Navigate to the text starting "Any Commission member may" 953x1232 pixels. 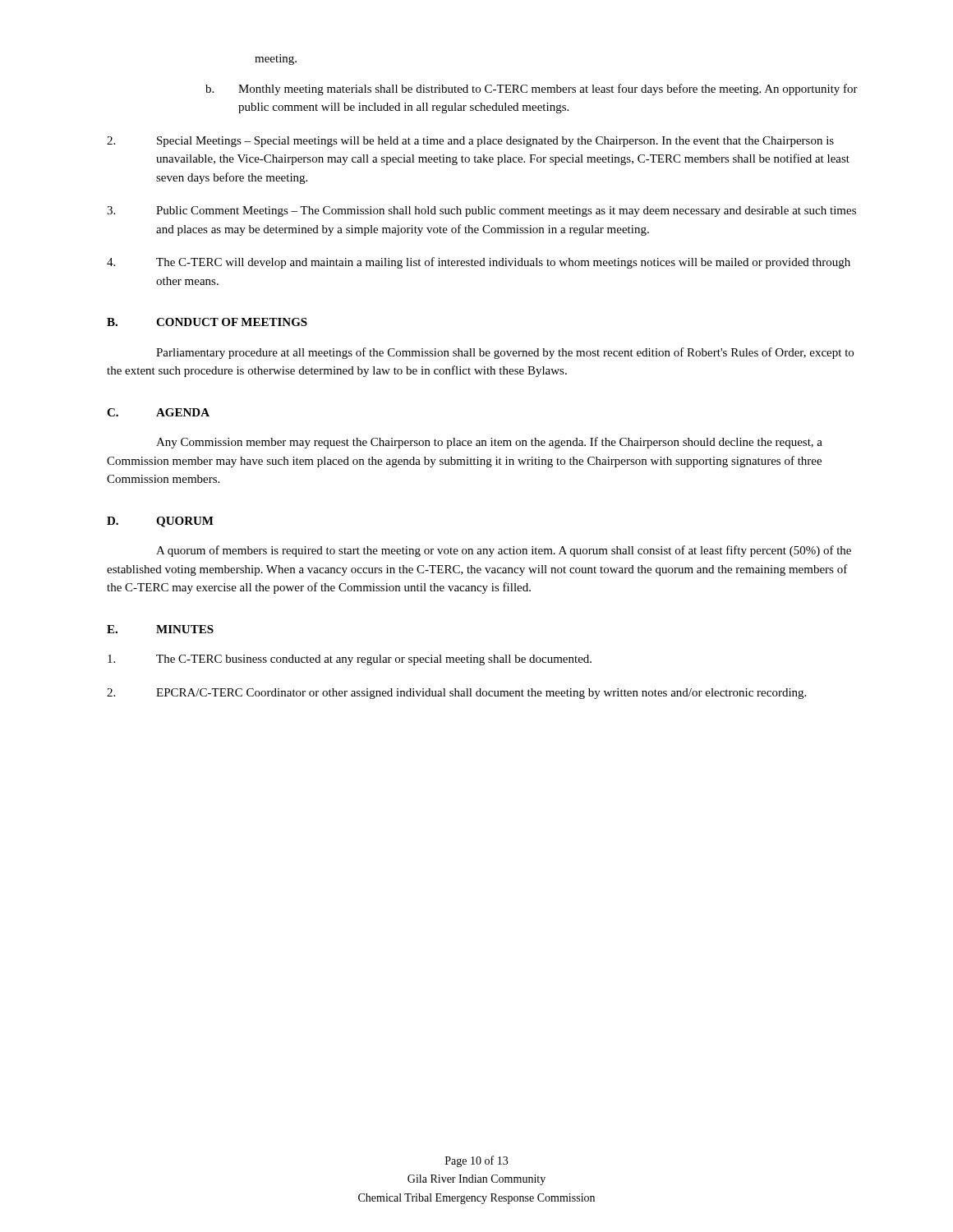point(465,460)
